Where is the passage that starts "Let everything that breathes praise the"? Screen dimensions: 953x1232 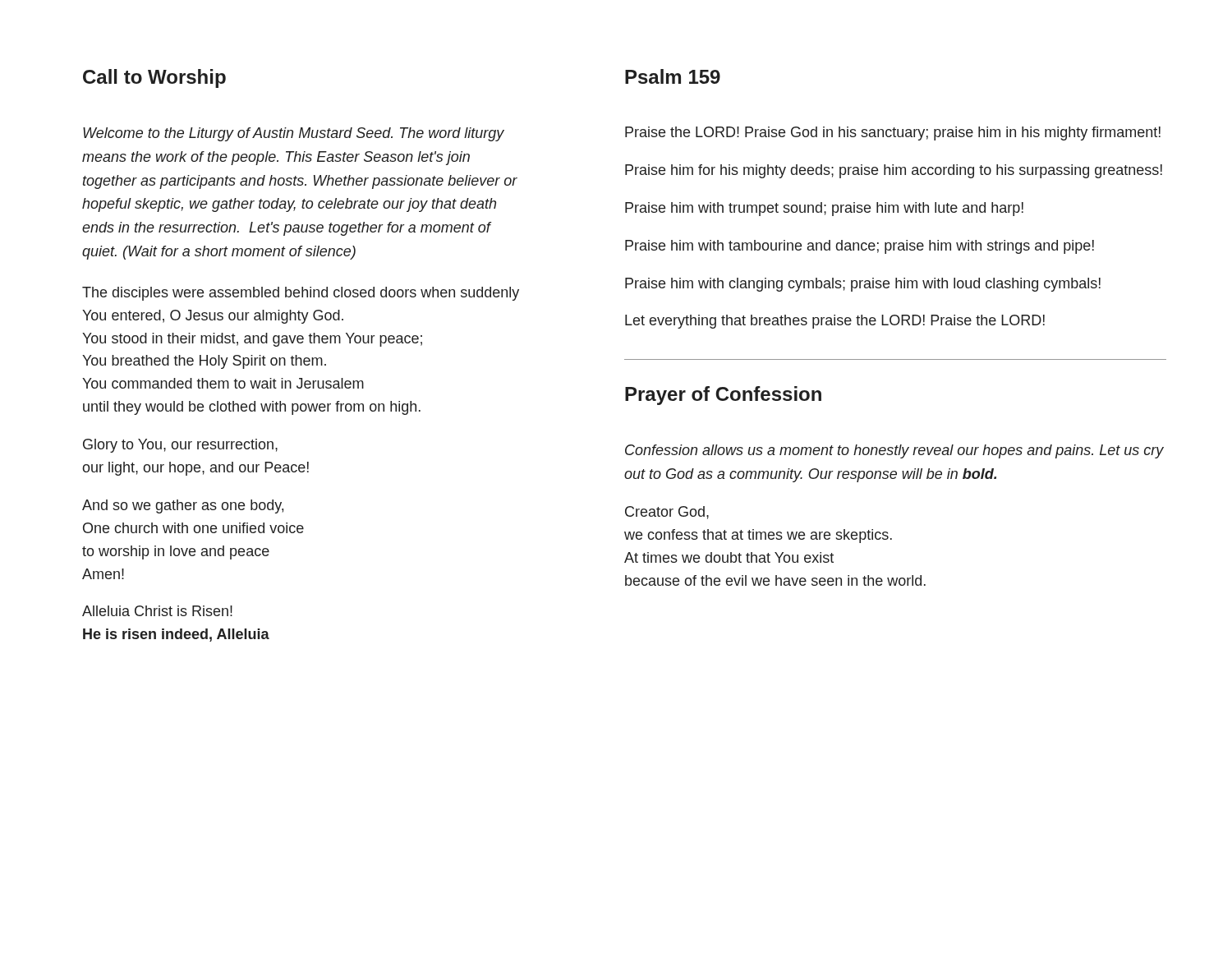coord(895,322)
